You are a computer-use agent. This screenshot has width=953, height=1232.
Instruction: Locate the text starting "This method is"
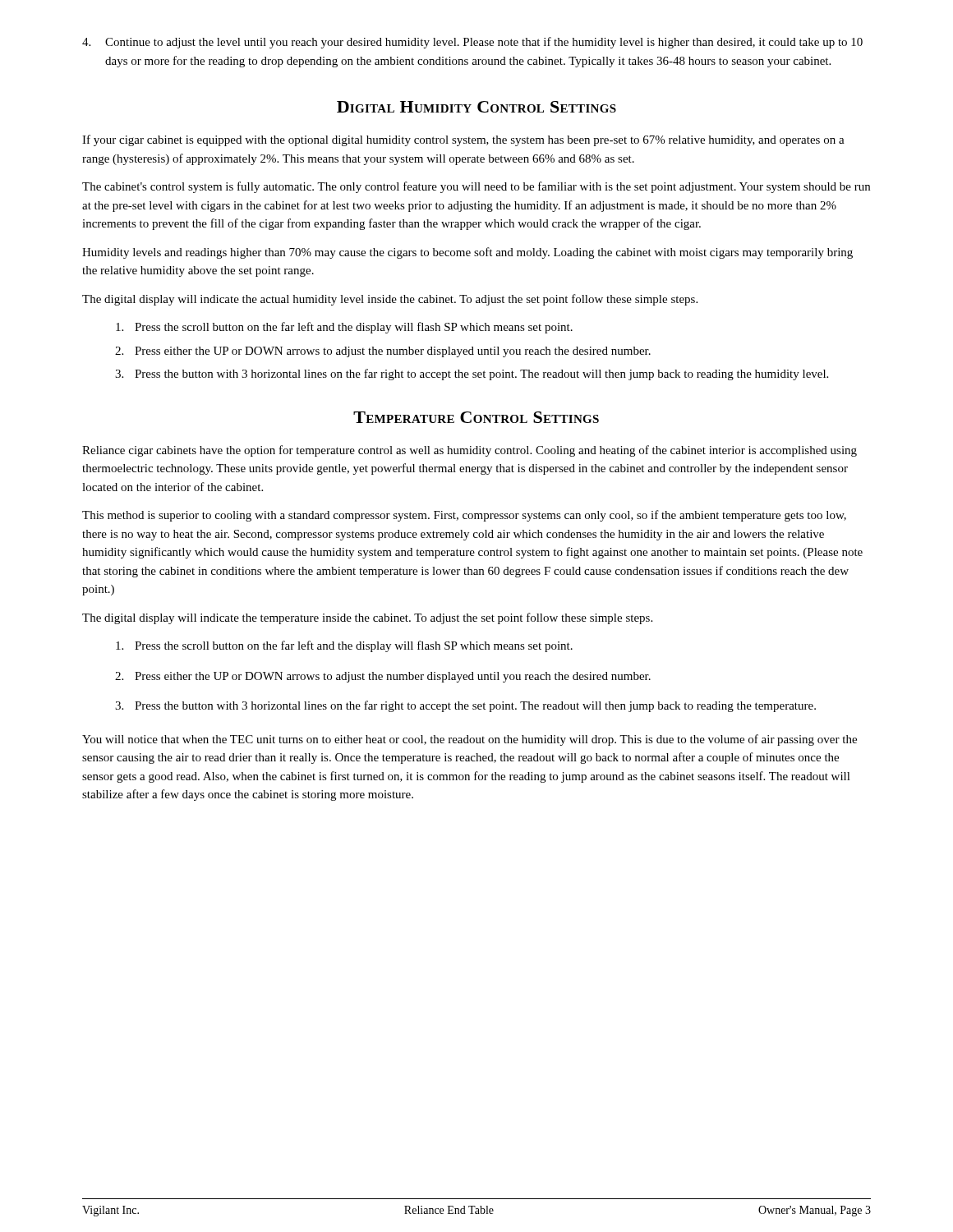click(x=476, y=552)
